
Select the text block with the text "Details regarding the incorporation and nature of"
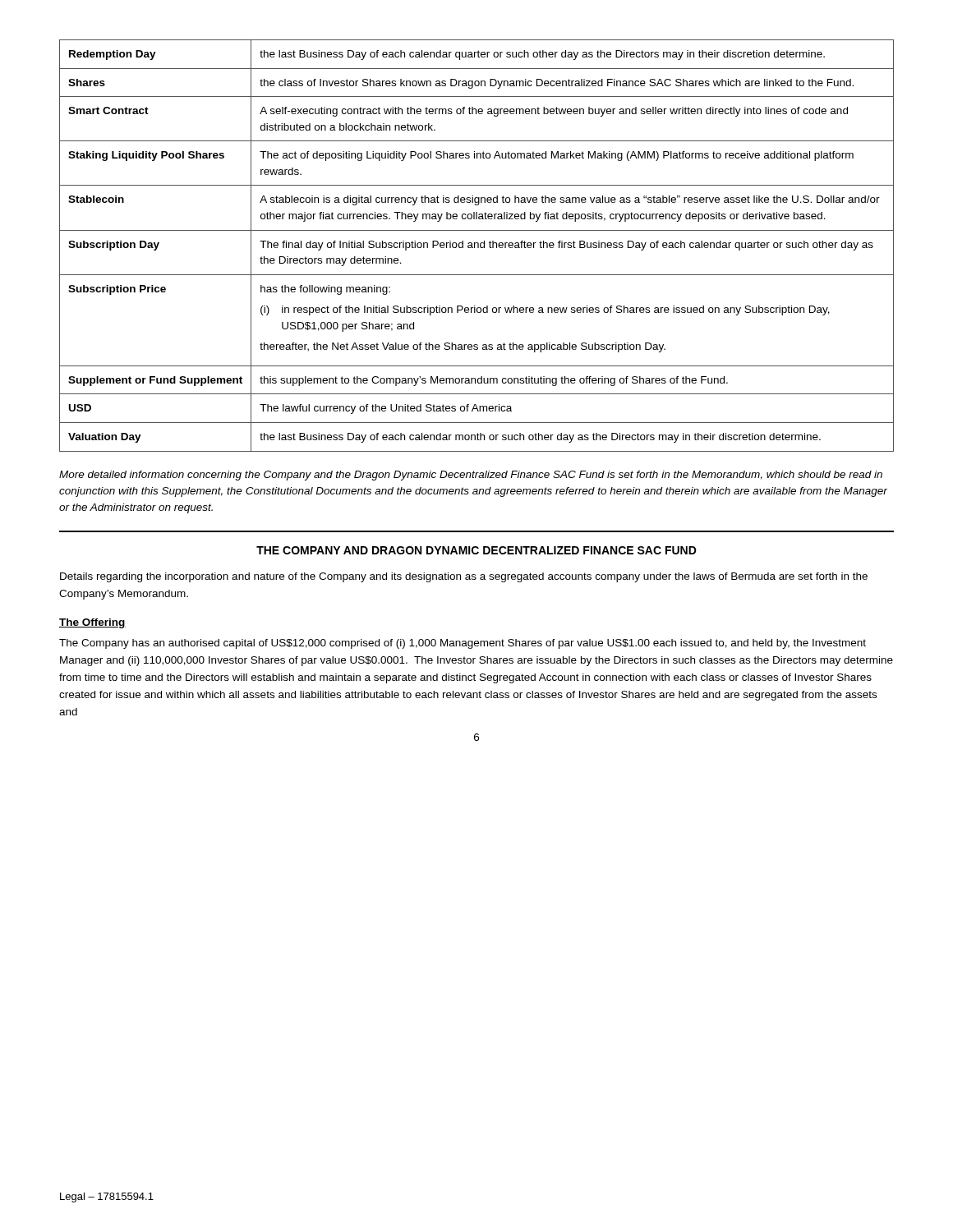[x=464, y=585]
